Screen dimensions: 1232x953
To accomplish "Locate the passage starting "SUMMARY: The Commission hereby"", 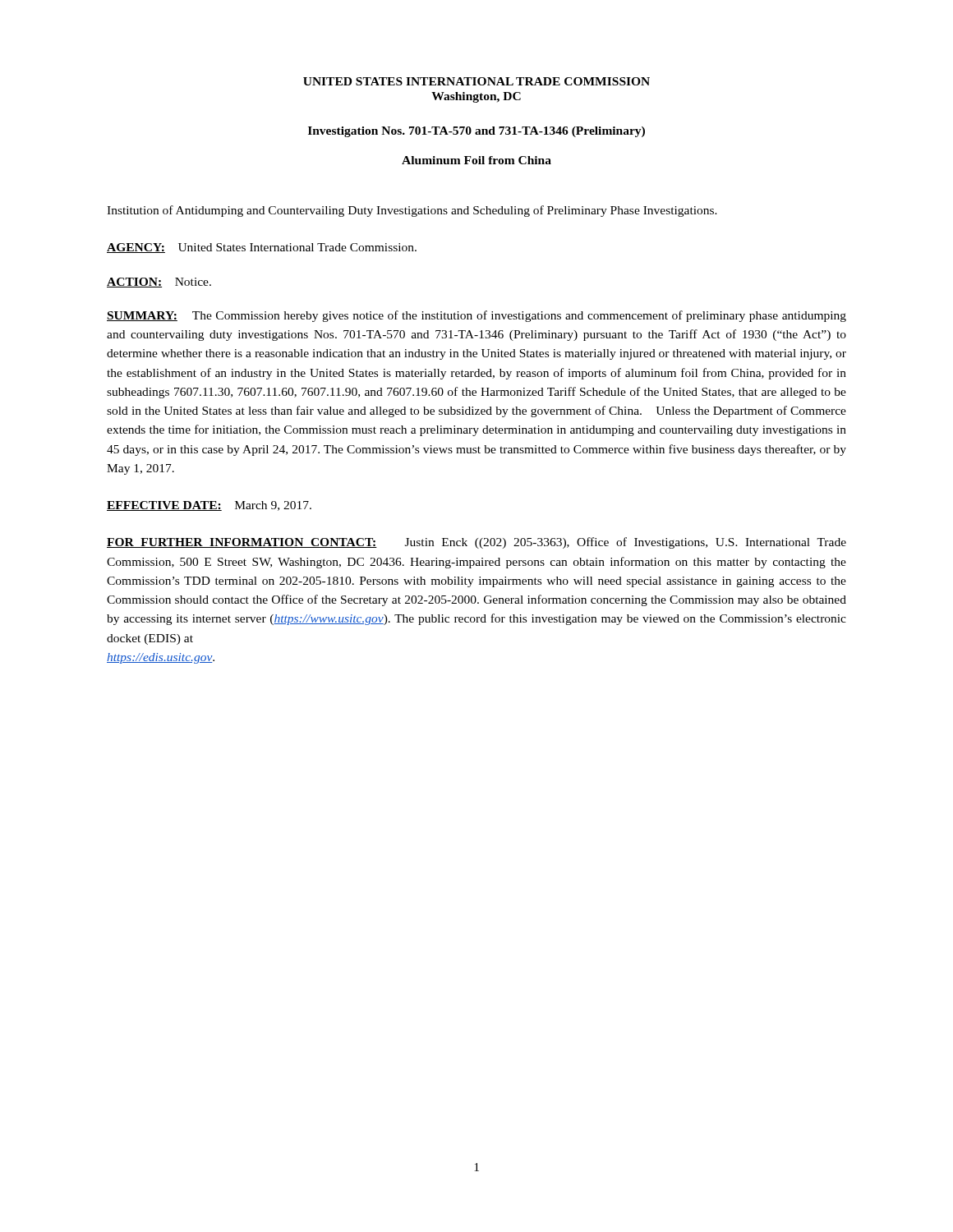I will point(476,391).
